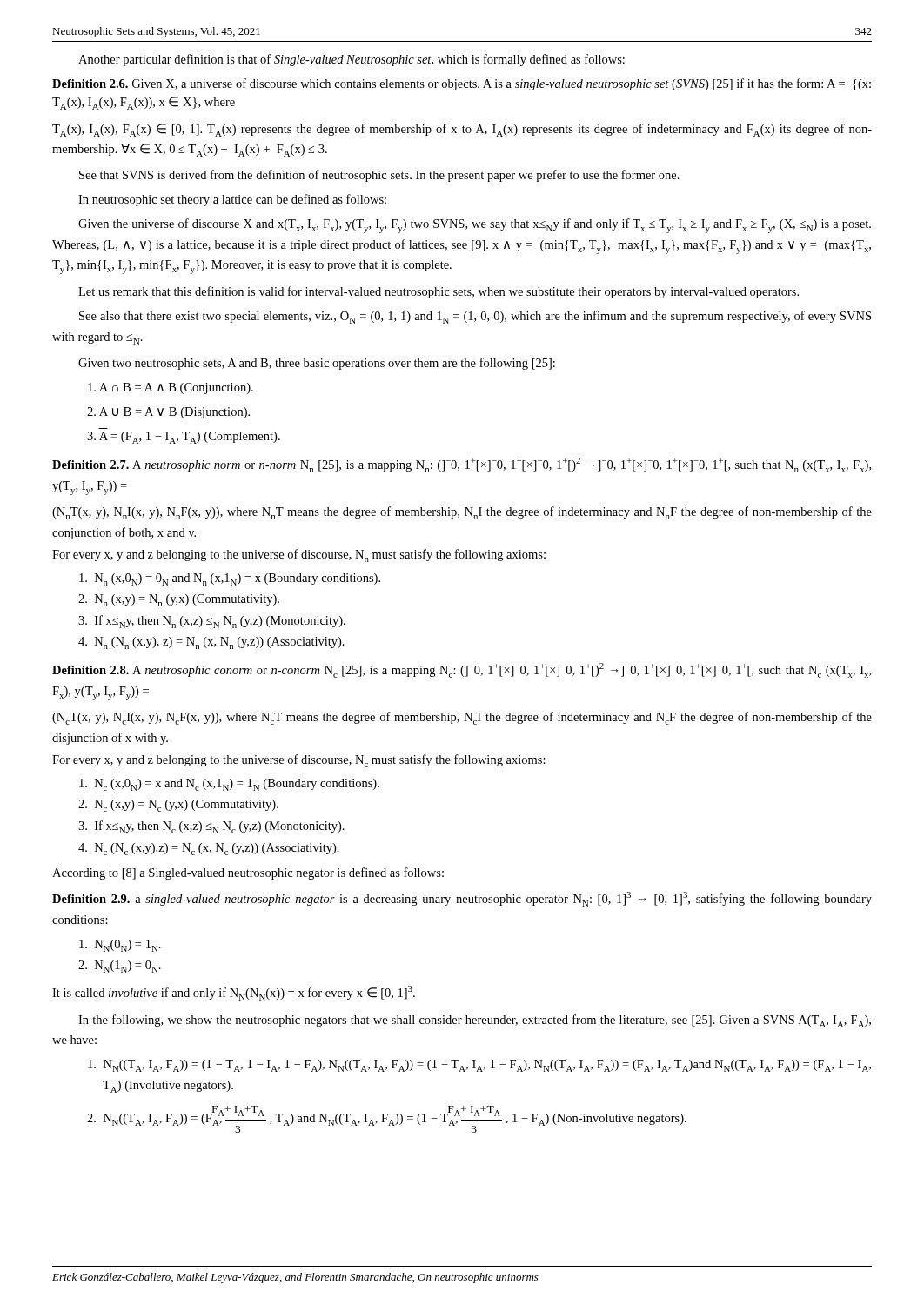Locate the element starting "Nn (x,0N) = 0N and Nn (x,1N) ="

[230, 579]
